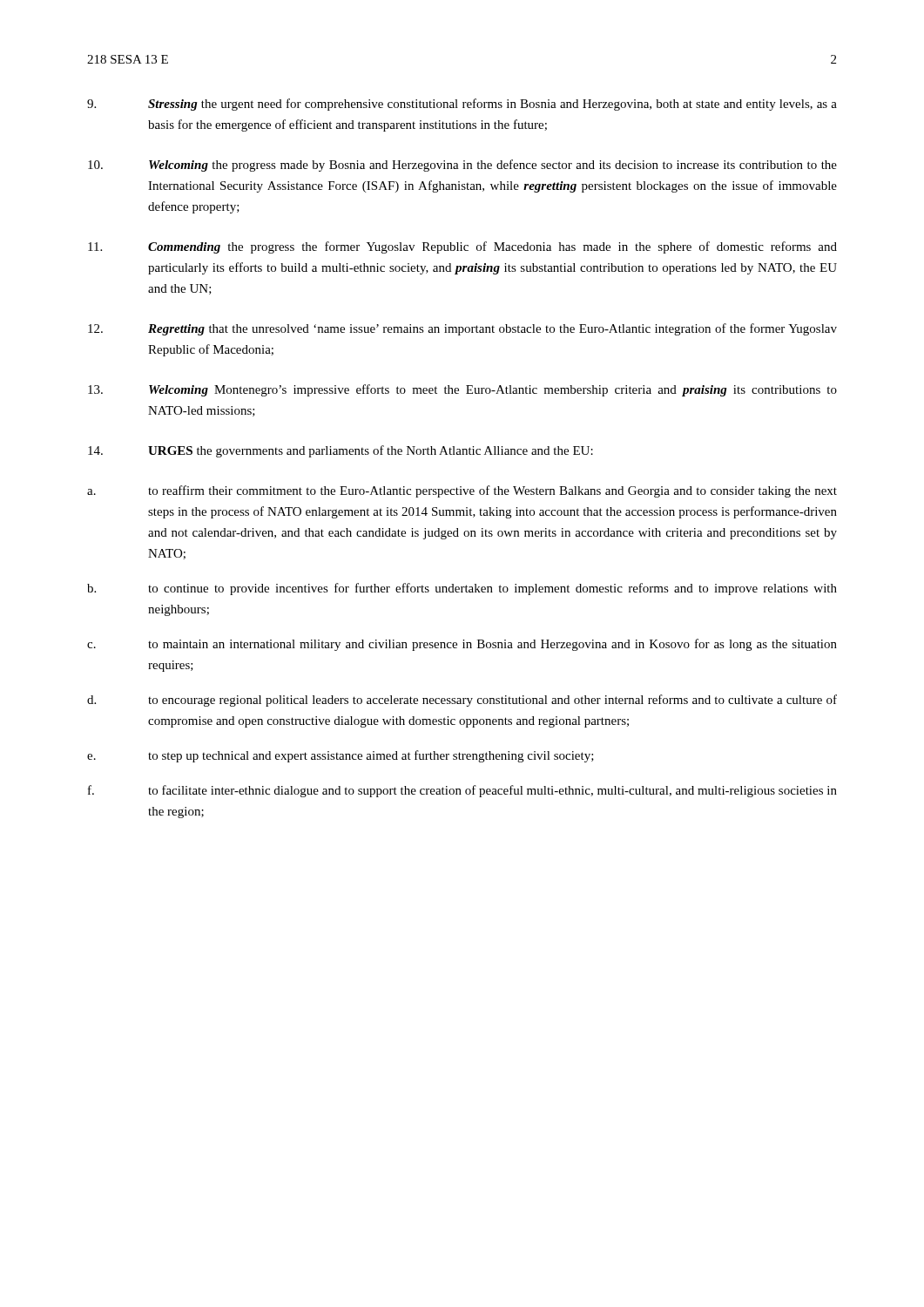Click on the list item with the text "d. to encourage regional political leaders to accelerate"
Screen dimensions: 1307x924
462,710
